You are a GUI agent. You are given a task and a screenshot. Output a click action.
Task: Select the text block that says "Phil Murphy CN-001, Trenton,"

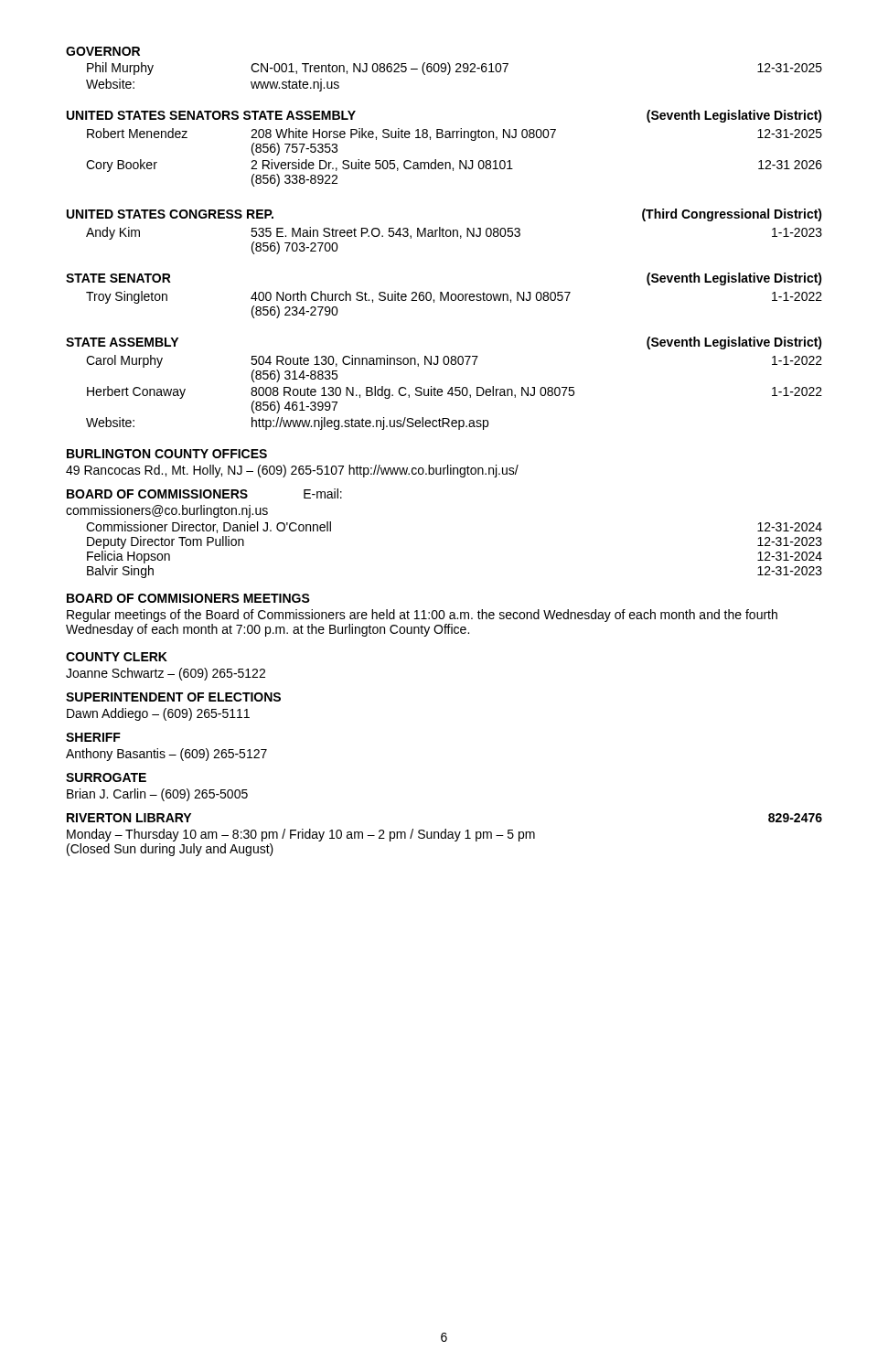tap(444, 76)
